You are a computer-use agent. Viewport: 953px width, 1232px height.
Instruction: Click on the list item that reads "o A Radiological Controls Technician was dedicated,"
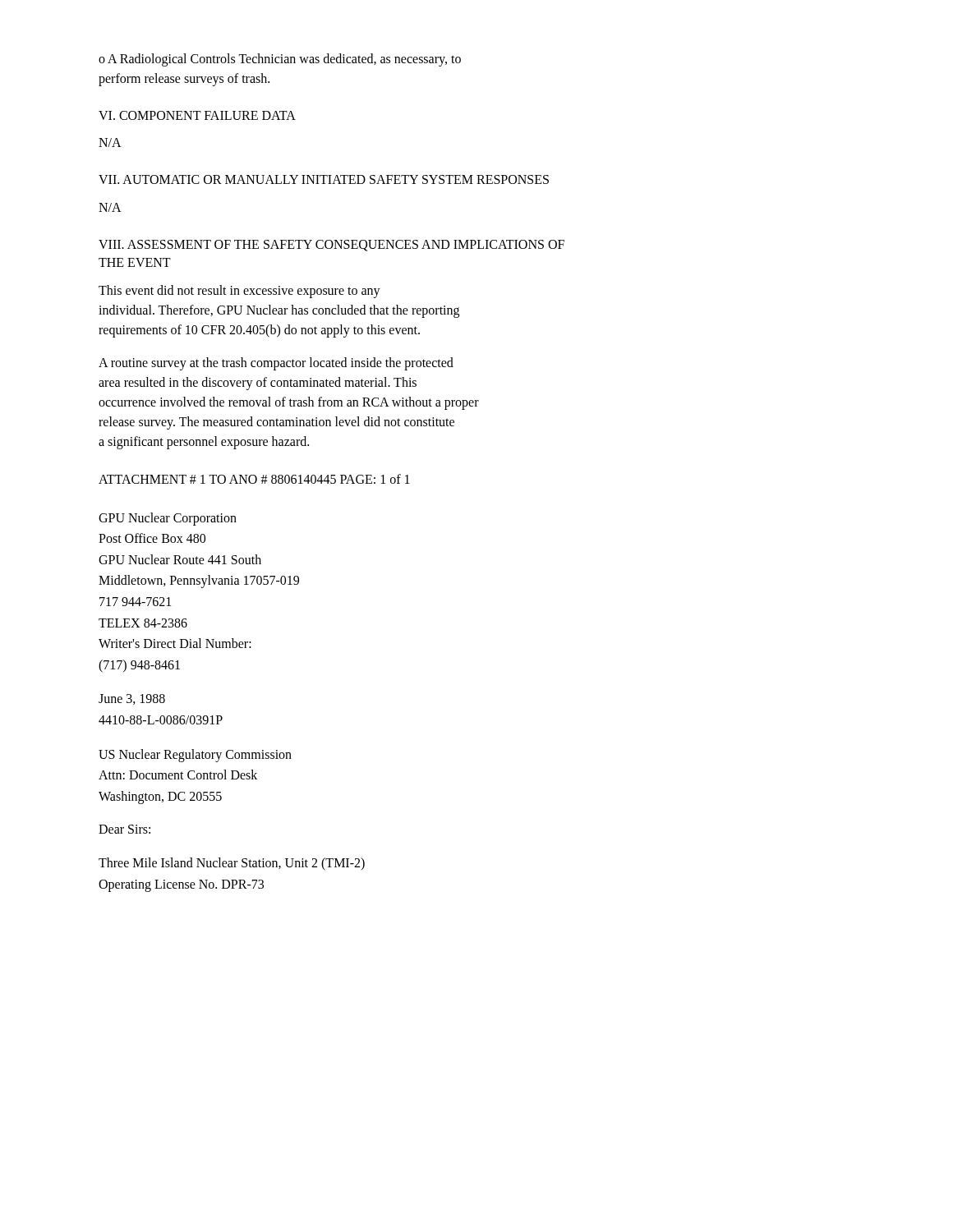point(280,69)
